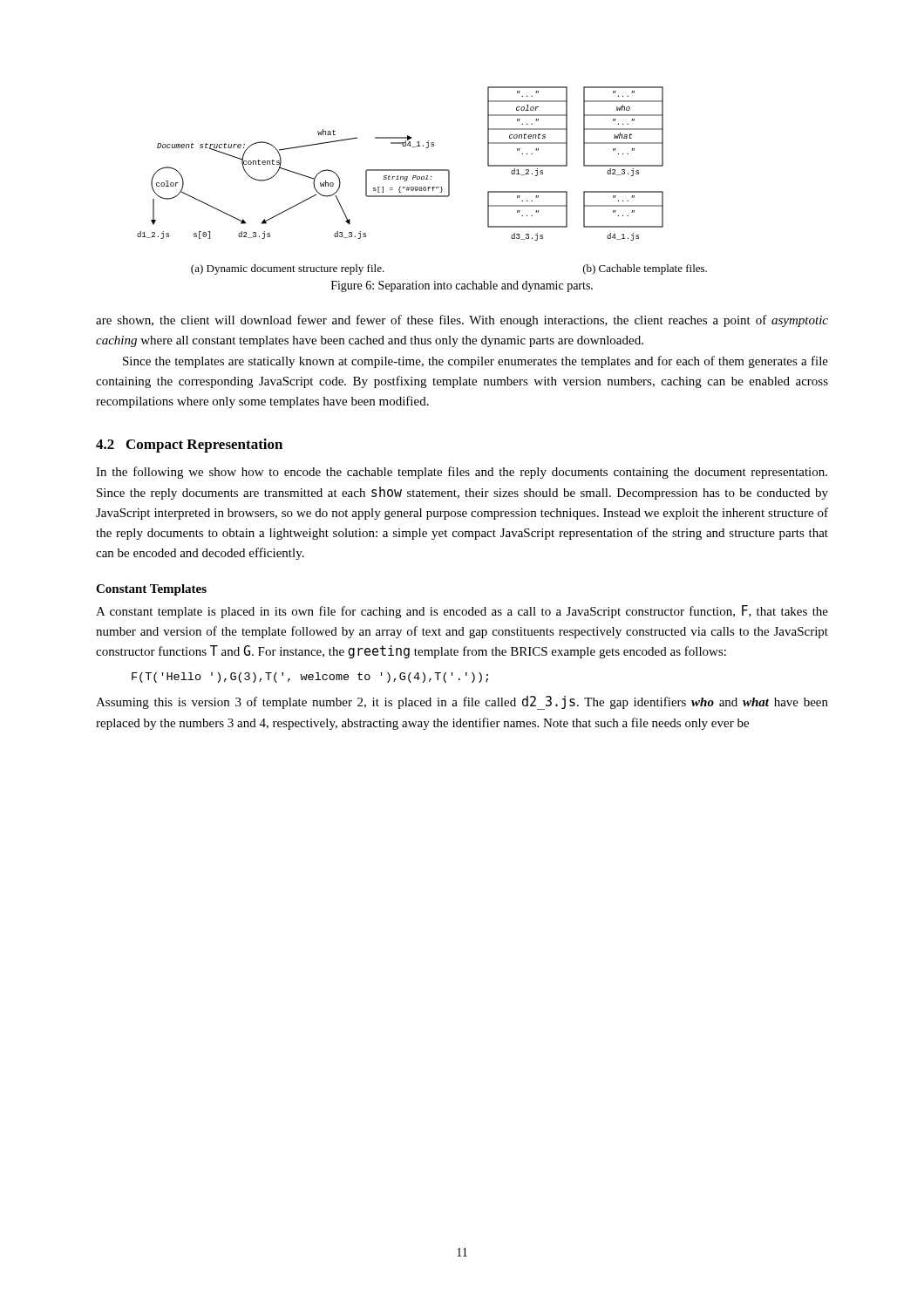Locate the text "Constant Templates"
The height and width of the screenshot is (1308, 924).
tap(151, 588)
